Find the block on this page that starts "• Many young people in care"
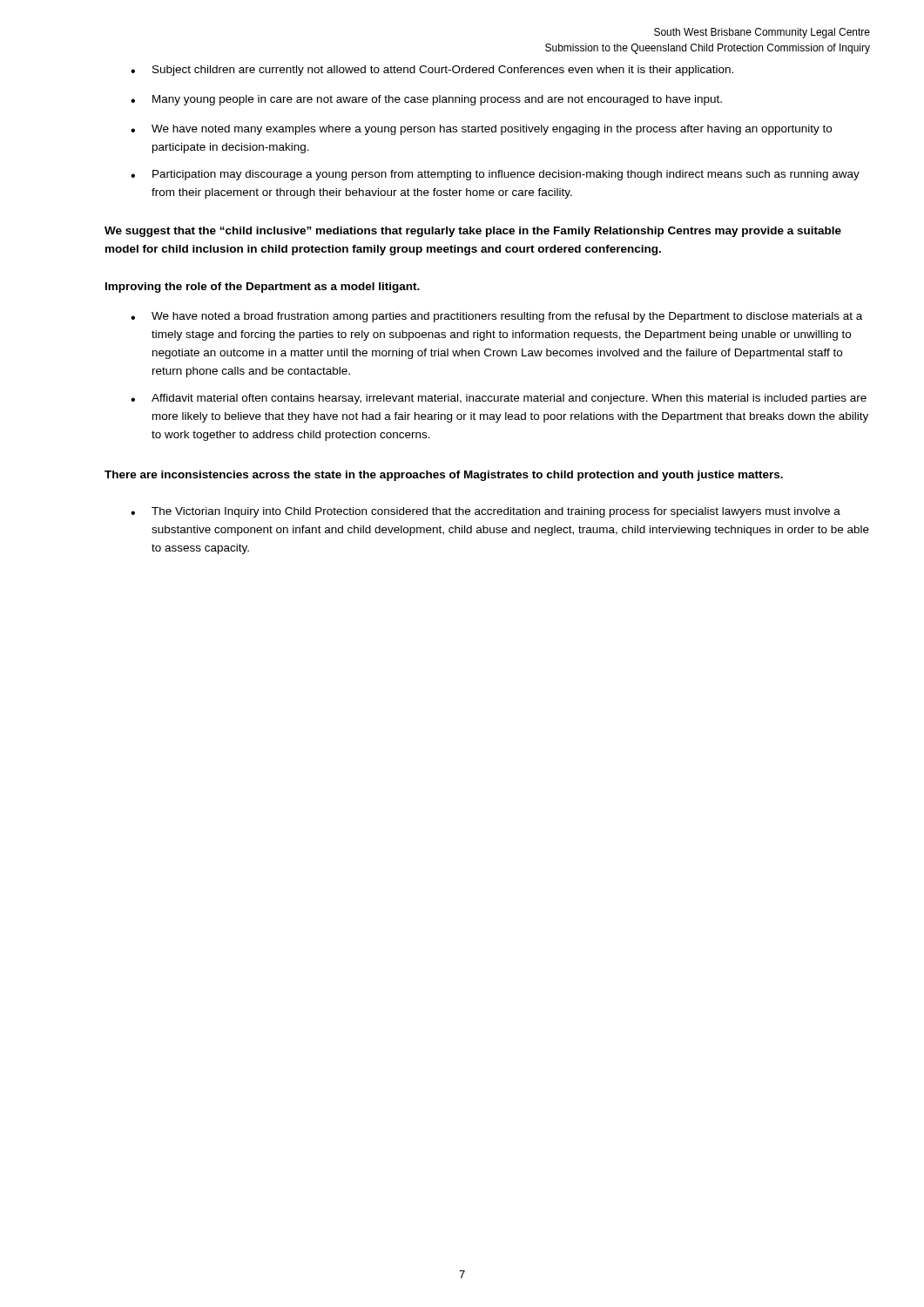924x1307 pixels. point(427,101)
